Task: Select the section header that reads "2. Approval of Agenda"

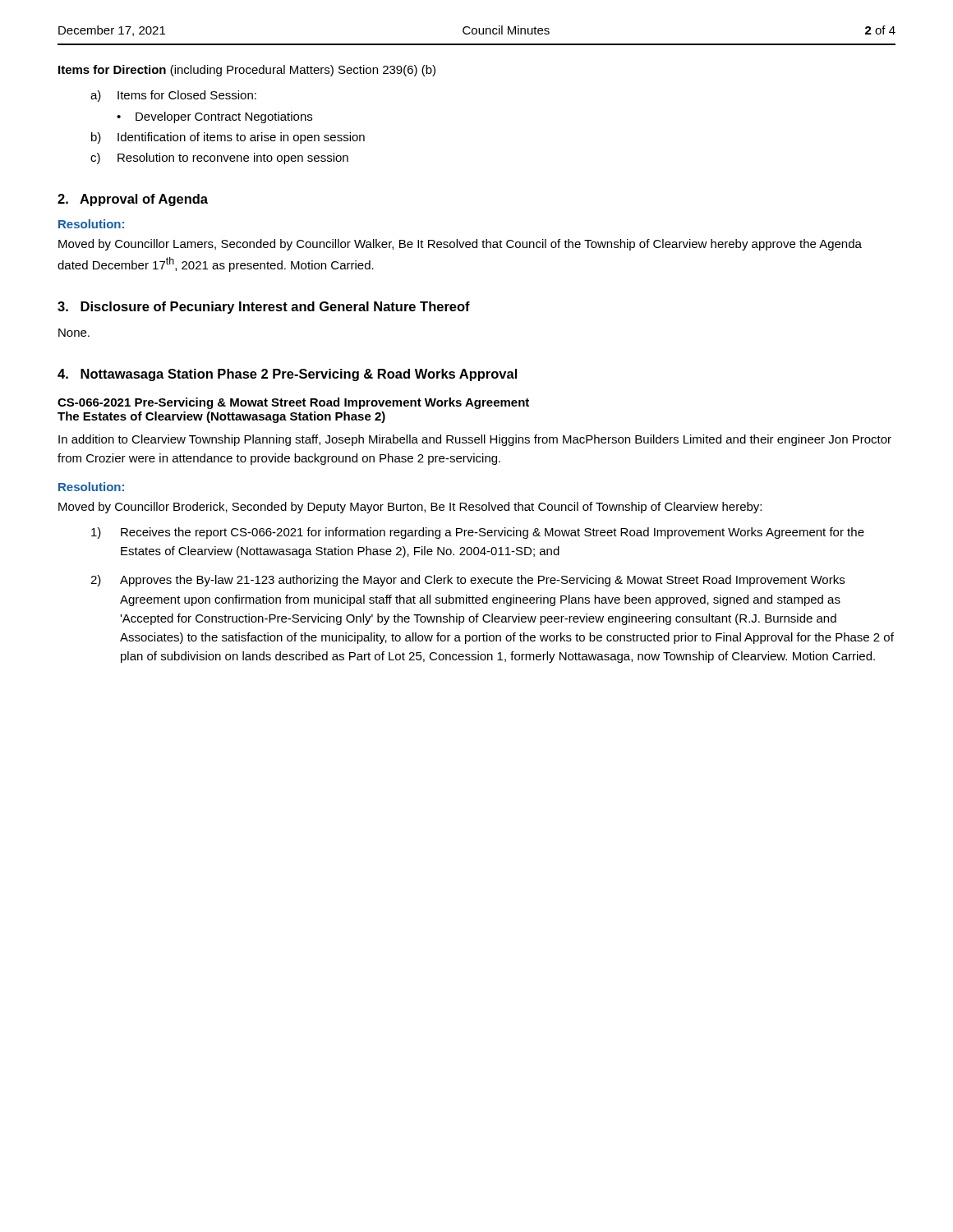Action: click(133, 199)
